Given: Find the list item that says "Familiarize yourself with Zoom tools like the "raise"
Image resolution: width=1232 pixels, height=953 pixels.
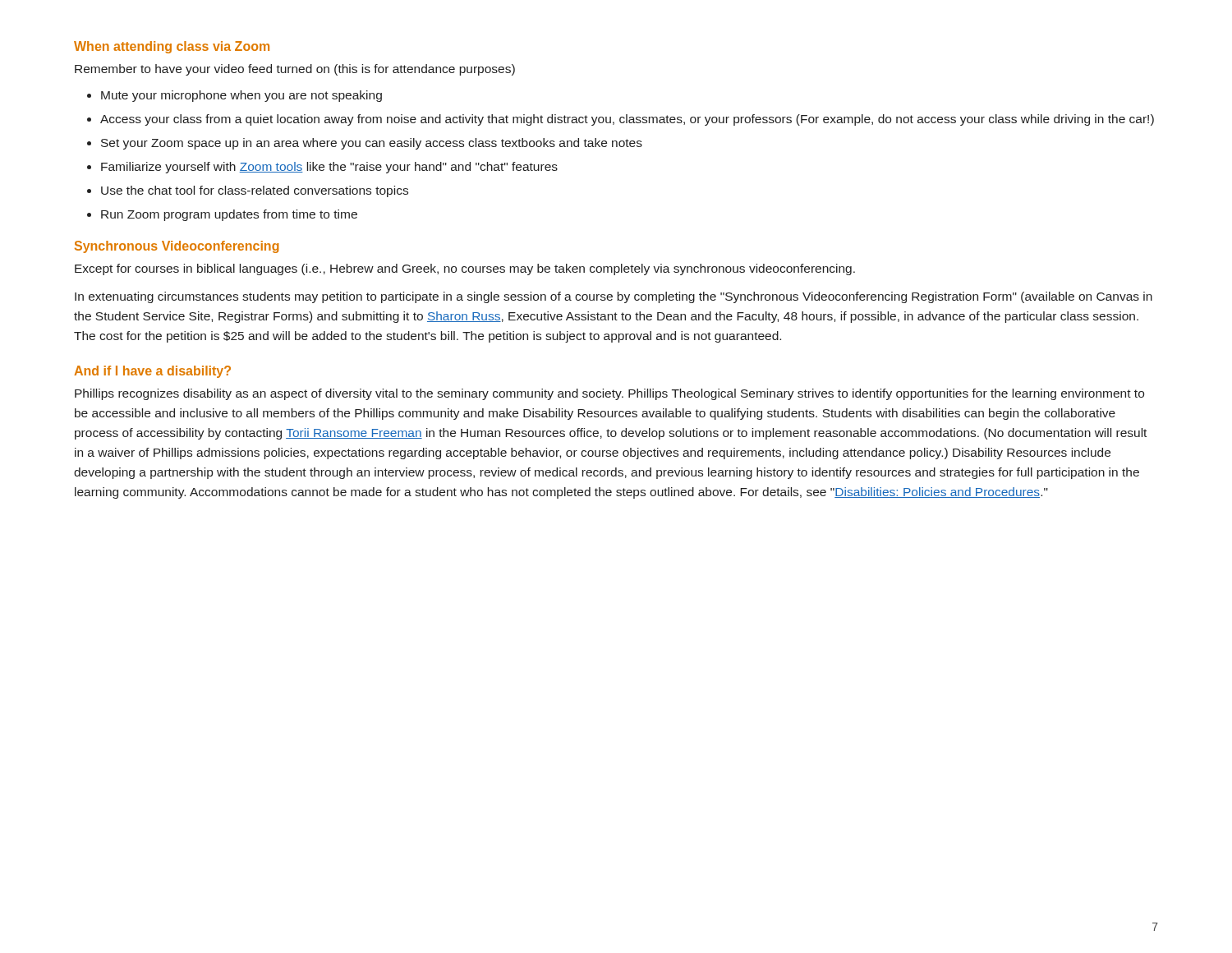Looking at the screenshot, I should pyautogui.click(x=329, y=166).
